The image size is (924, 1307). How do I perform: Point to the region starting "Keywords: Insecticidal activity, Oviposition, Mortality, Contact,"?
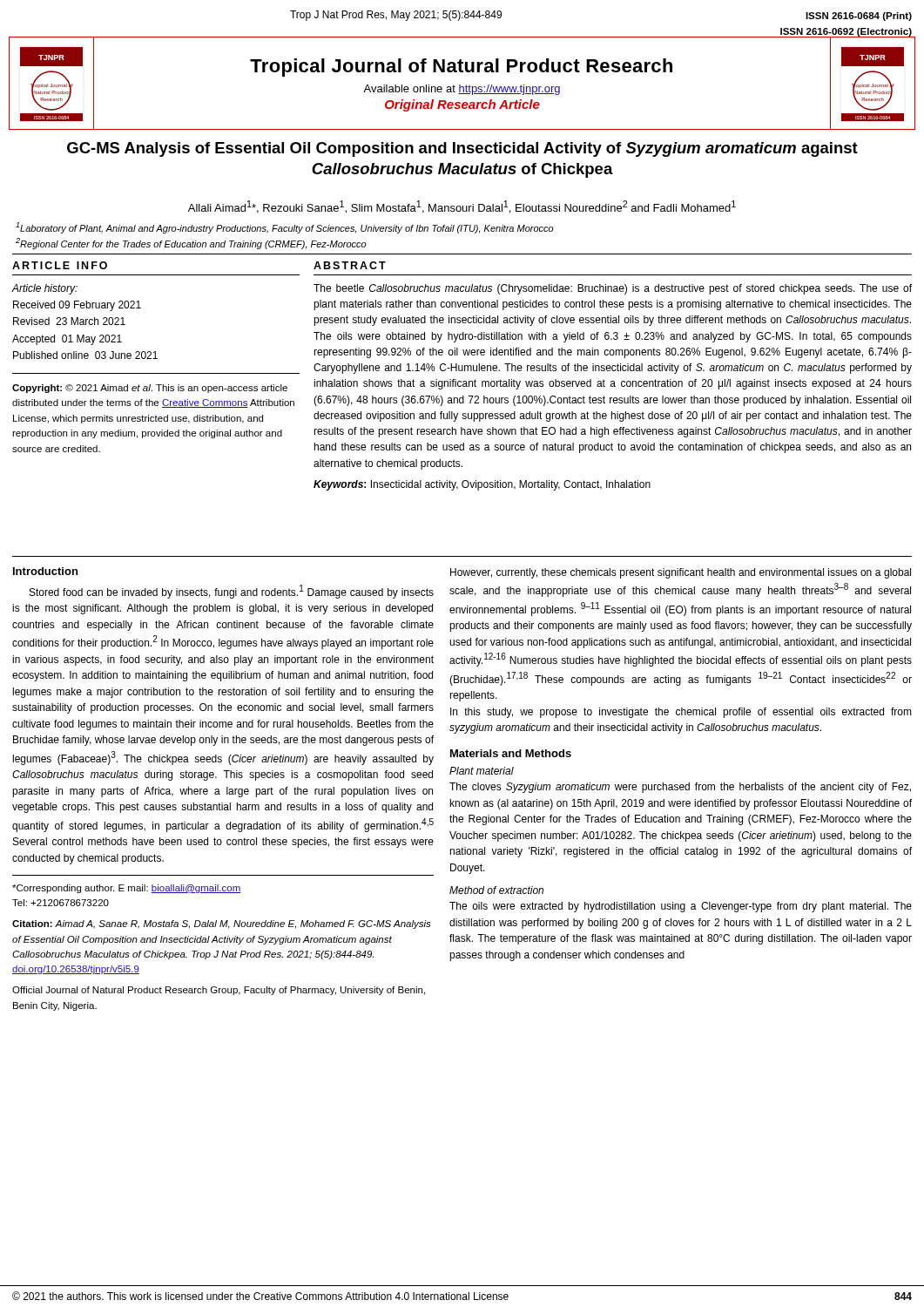[x=482, y=484]
